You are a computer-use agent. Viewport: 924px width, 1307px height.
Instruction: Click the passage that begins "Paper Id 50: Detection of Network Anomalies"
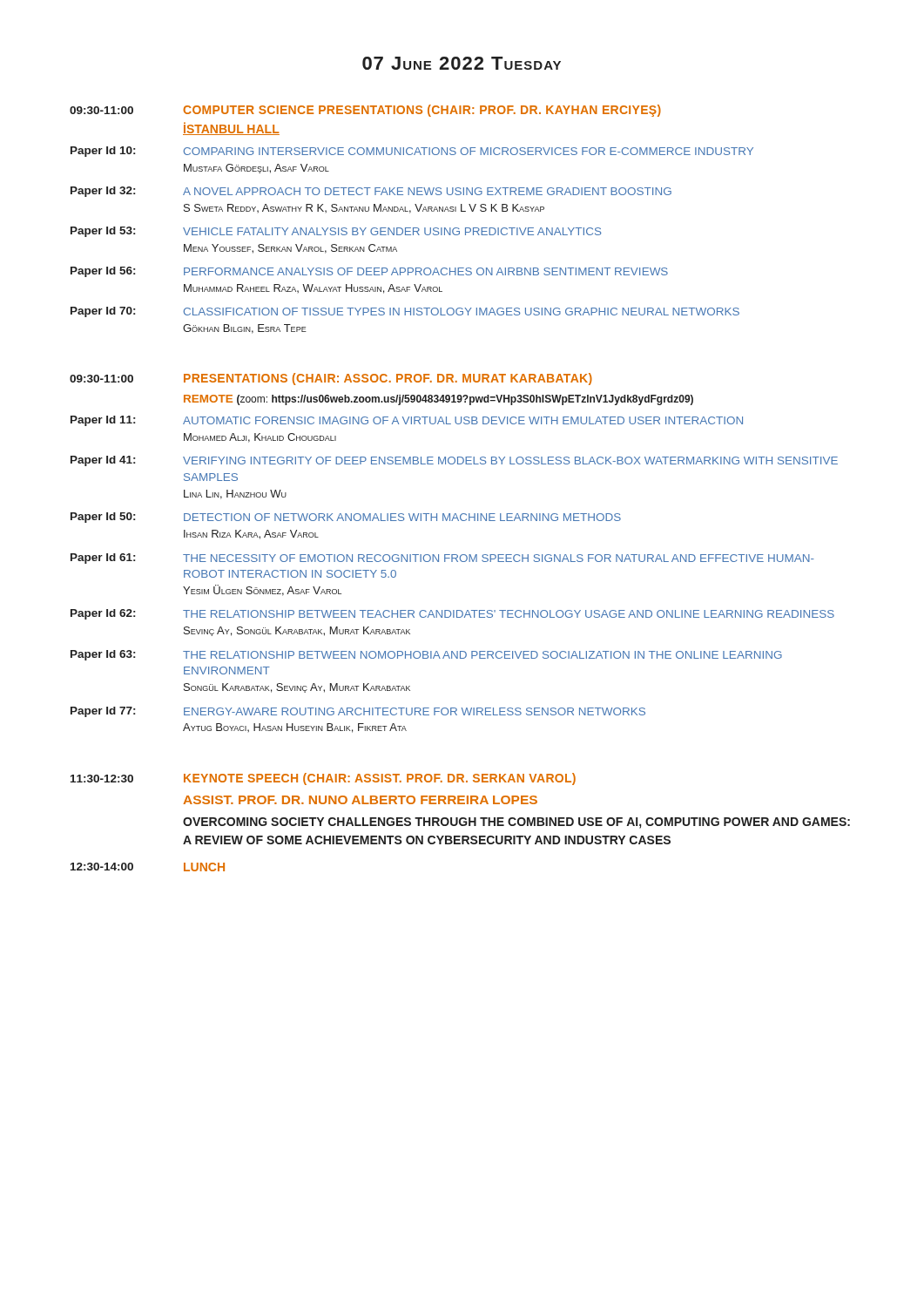pyautogui.click(x=462, y=526)
